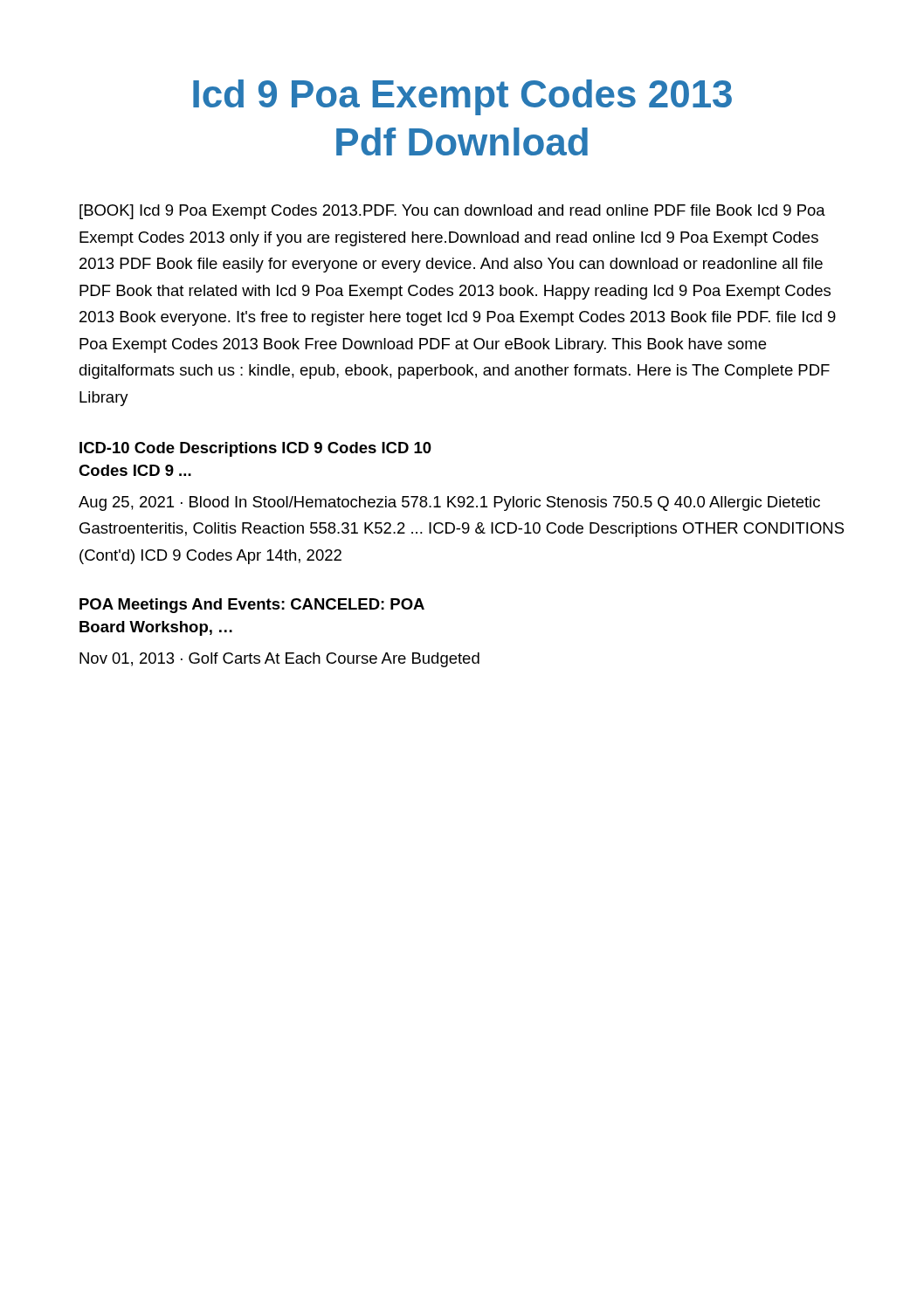Locate the block of text that opens with "[BOOK] Icd 9 Poa Exempt Codes"
Screen dimensions: 1310x924
click(457, 303)
